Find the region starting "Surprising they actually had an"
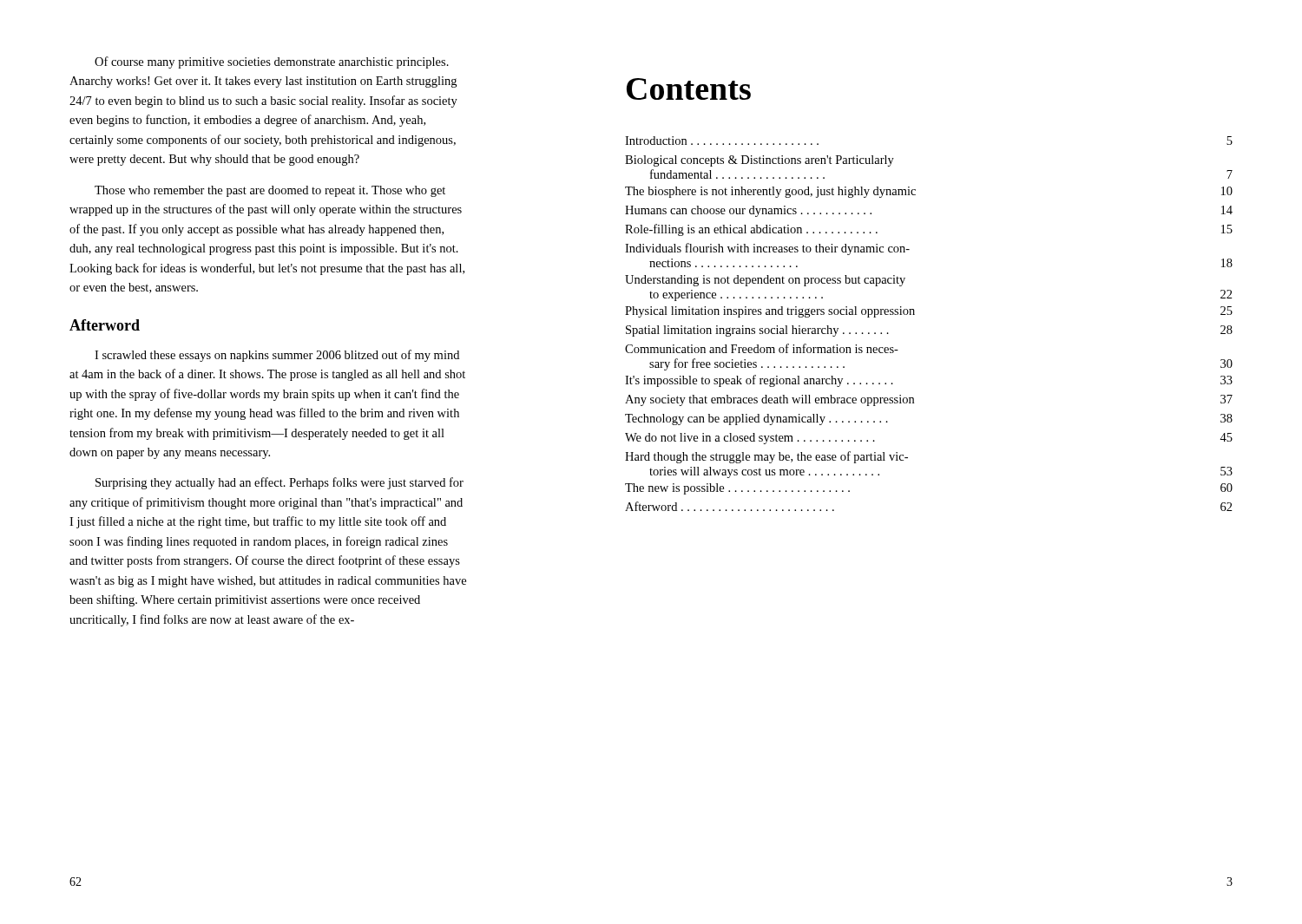 point(268,551)
